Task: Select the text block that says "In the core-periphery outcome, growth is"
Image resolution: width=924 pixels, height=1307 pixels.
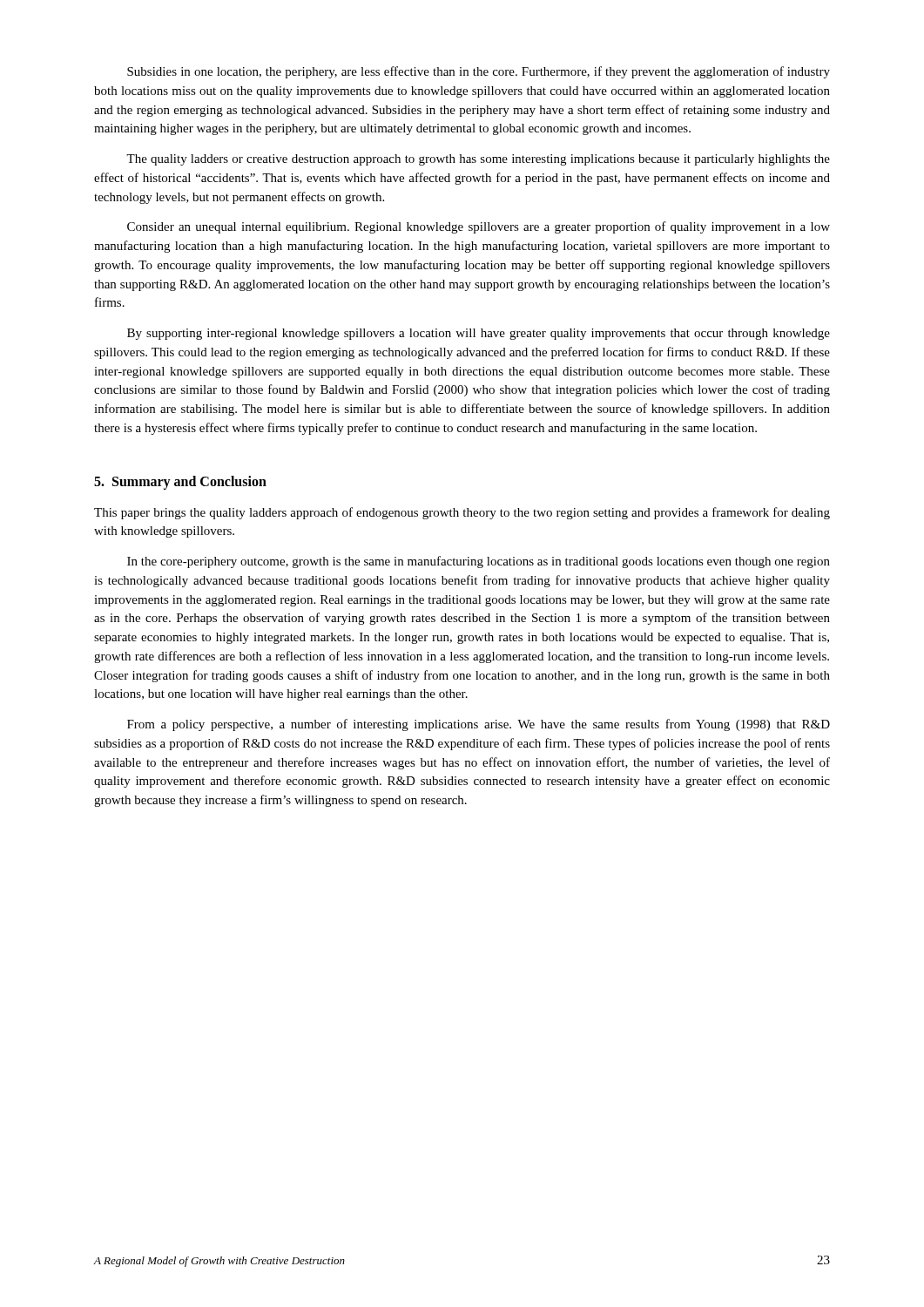Action: point(462,628)
